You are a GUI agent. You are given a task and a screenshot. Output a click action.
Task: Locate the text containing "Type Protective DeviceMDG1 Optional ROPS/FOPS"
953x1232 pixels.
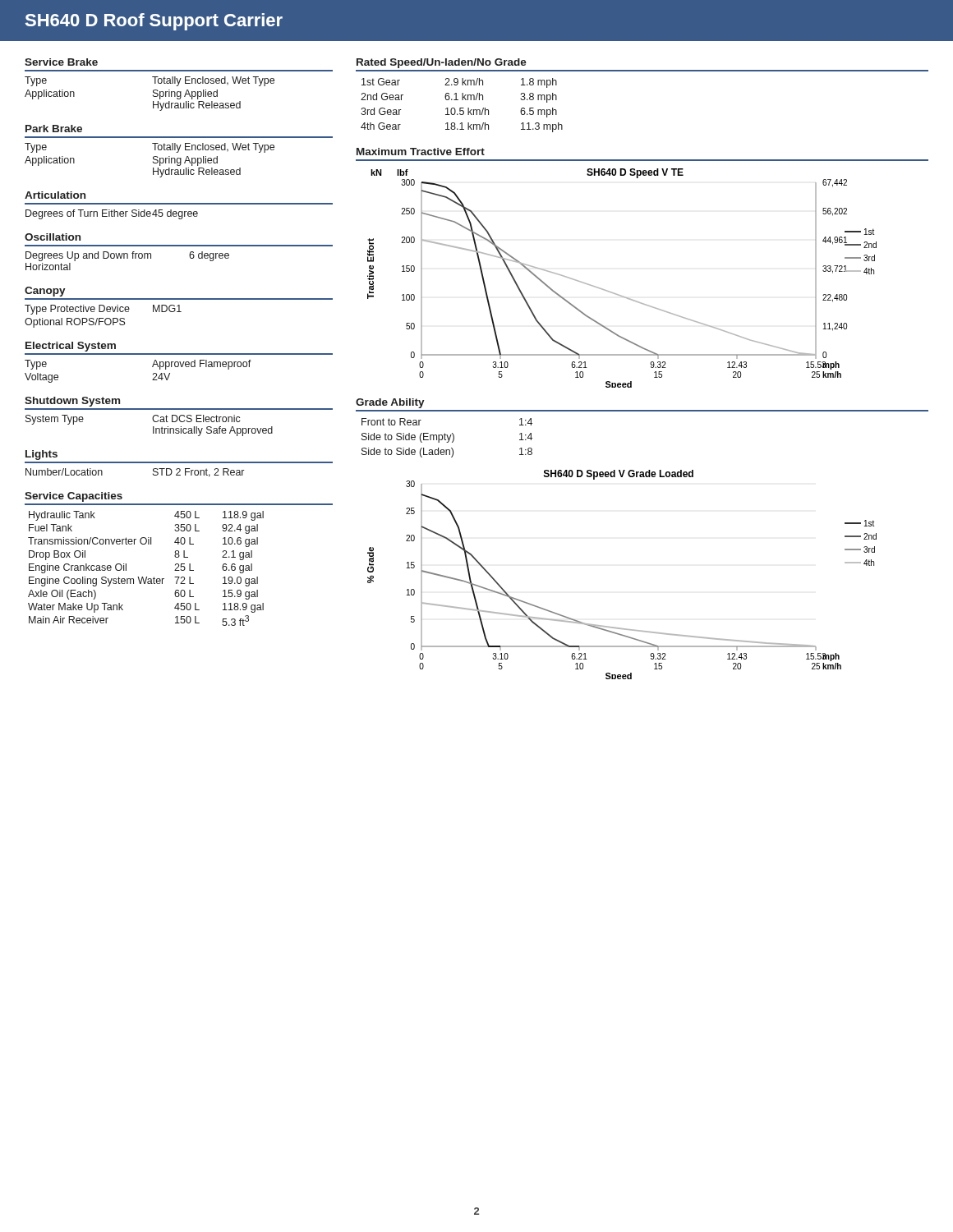(x=179, y=315)
